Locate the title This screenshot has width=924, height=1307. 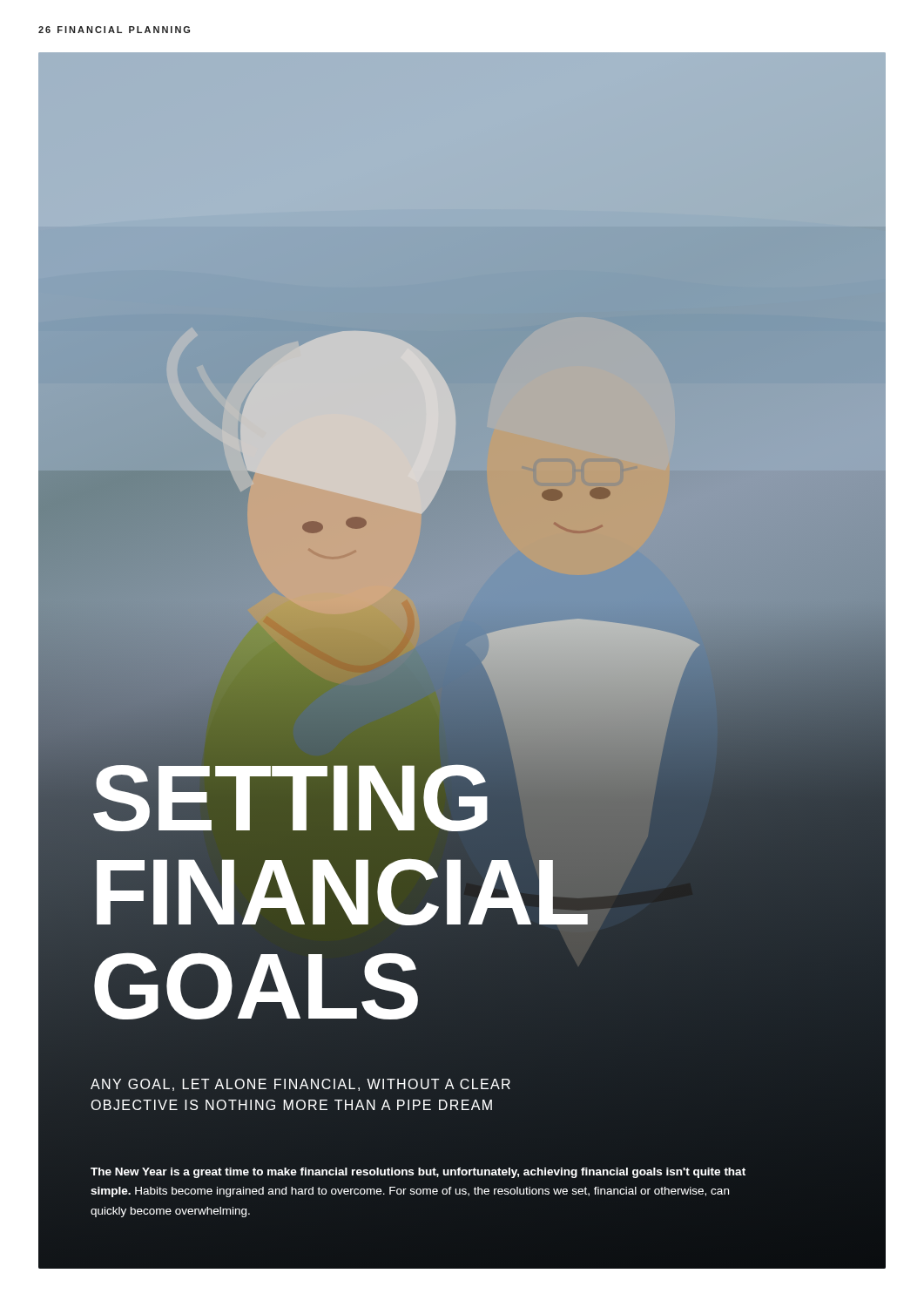(340, 892)
